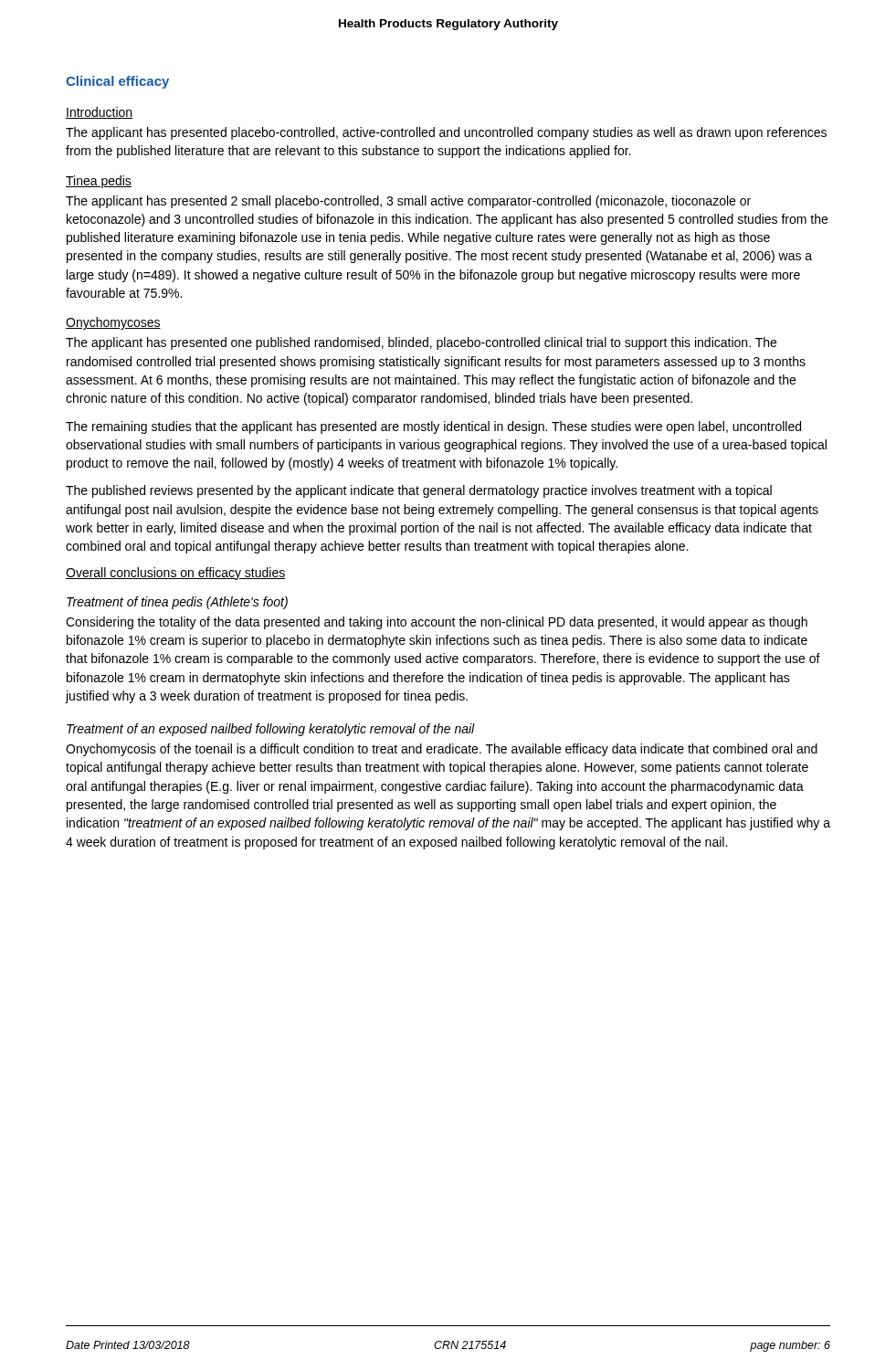Find the text block that reads "The applicant has presented placebo-controlled, active-controlled"
The width and height of the screenshot is (896, 1370).
pyautogui.click(x=446, y=142)
